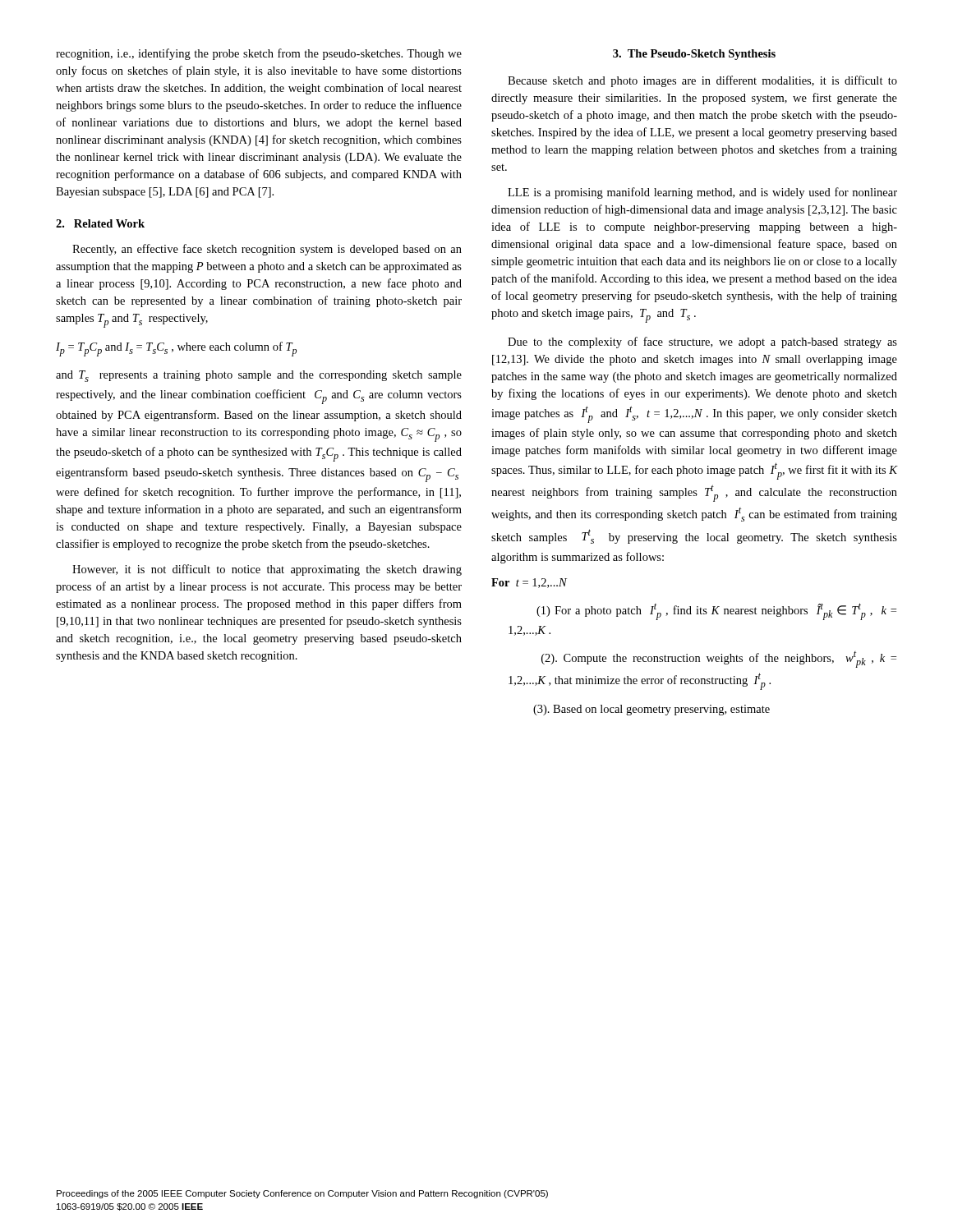The width and height of the screenshot is (953, 1232).
Task: Find the text block containing "Recently, an effective face"
Action: pyautogui.click(x=259, y=453)
